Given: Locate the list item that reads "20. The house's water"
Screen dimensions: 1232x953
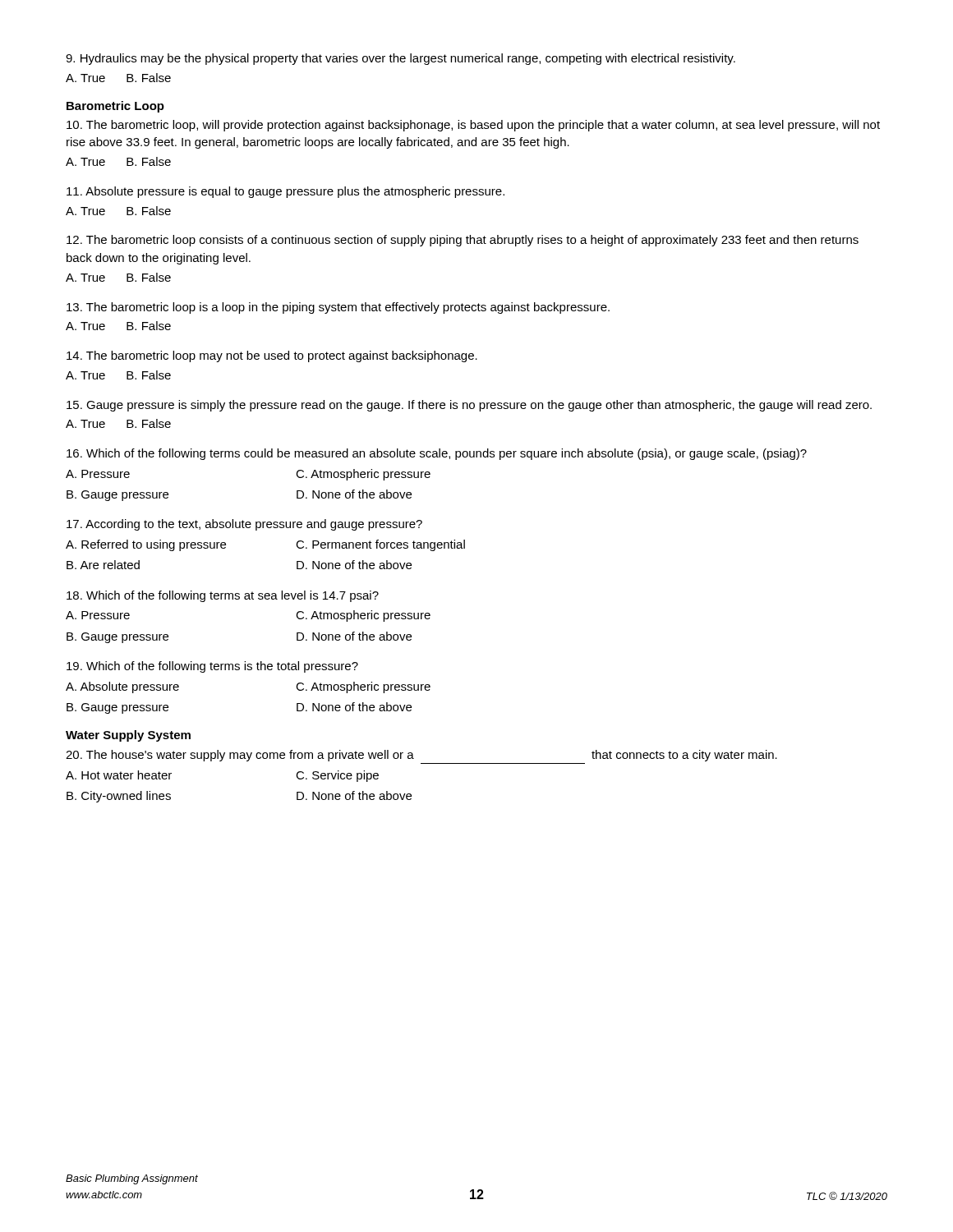Looking at the screenshot, I should [476, 775].
